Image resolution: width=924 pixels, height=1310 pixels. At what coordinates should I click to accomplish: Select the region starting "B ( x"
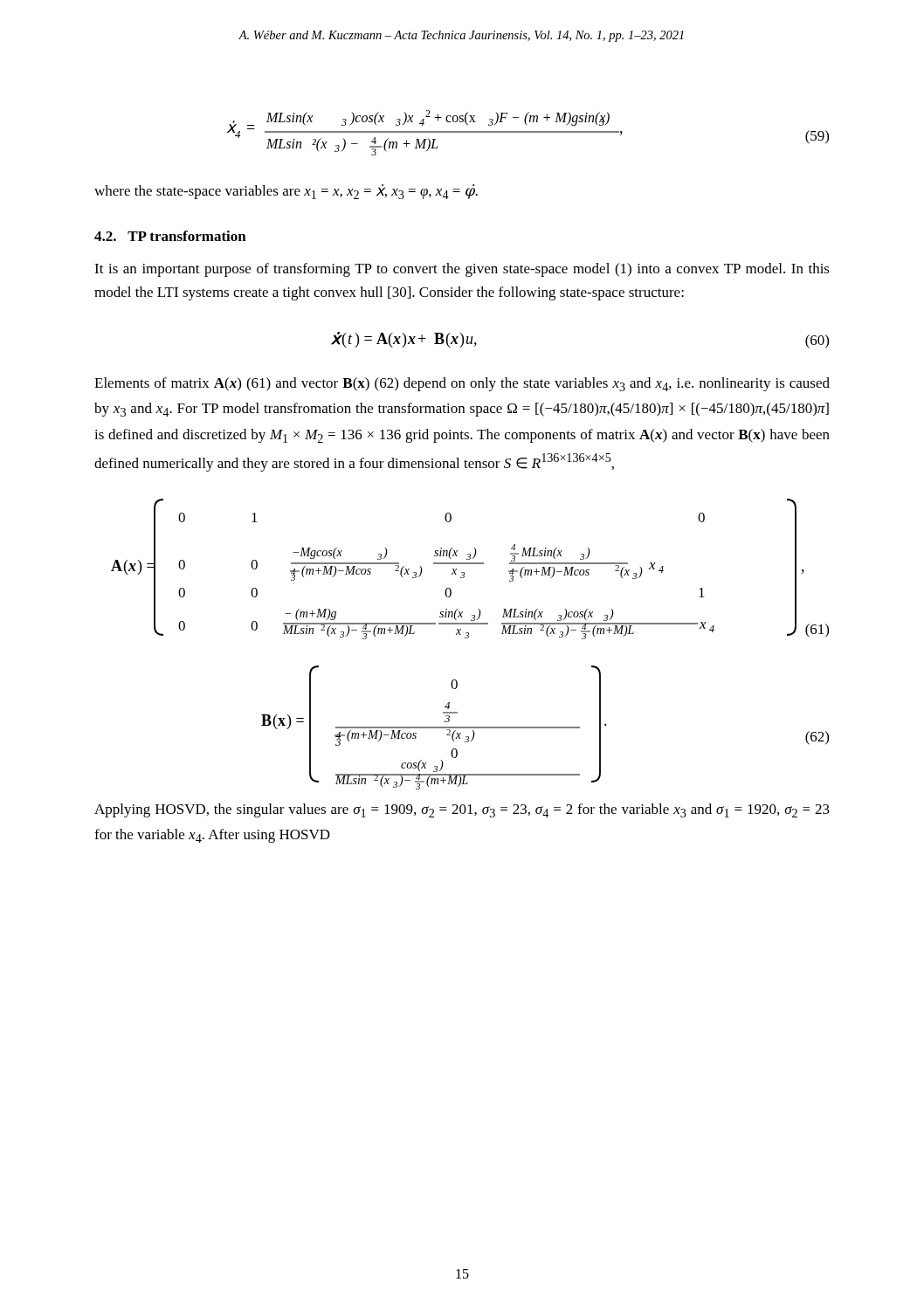(462, 723)
